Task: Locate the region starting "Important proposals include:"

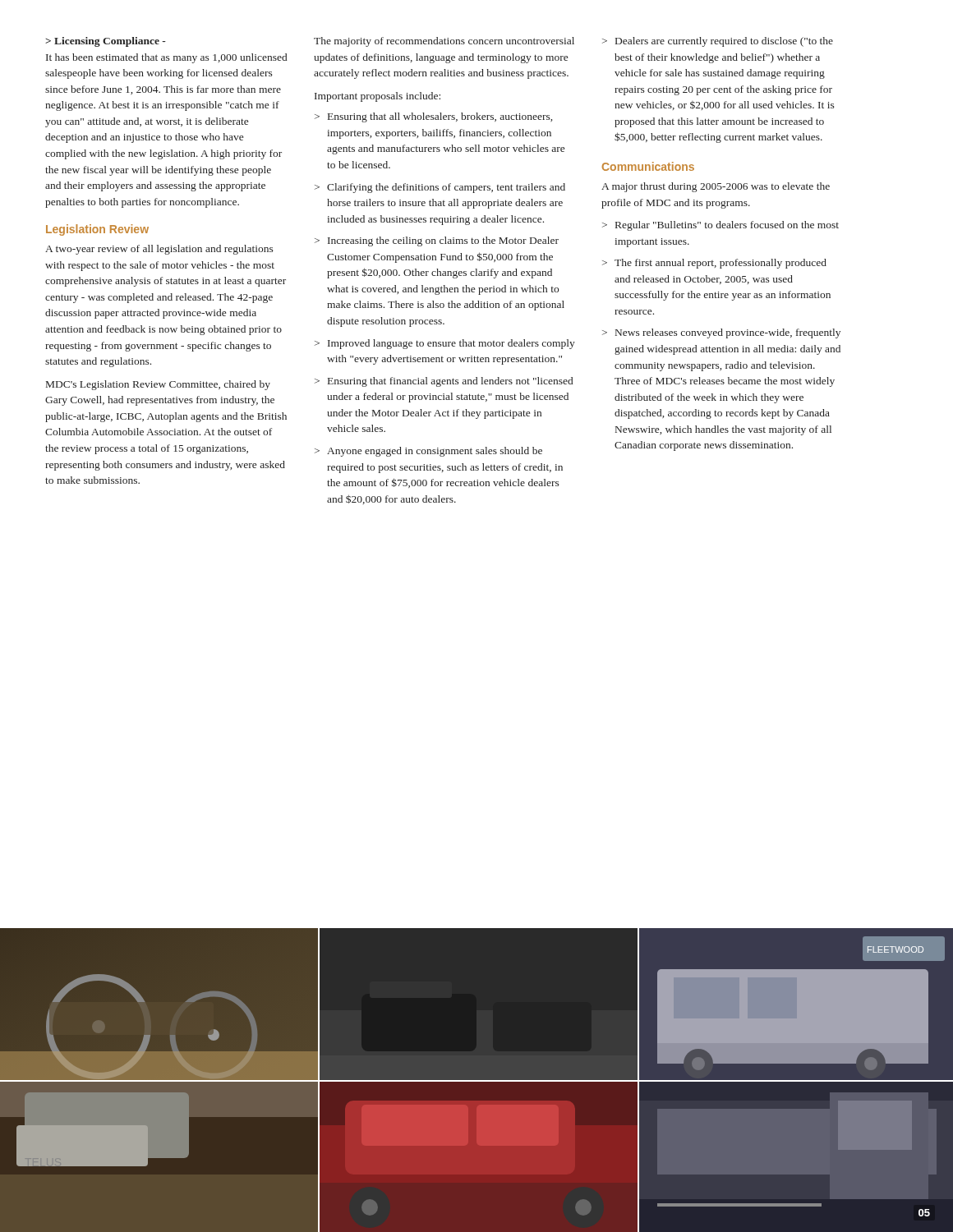Action: (378, 95)
